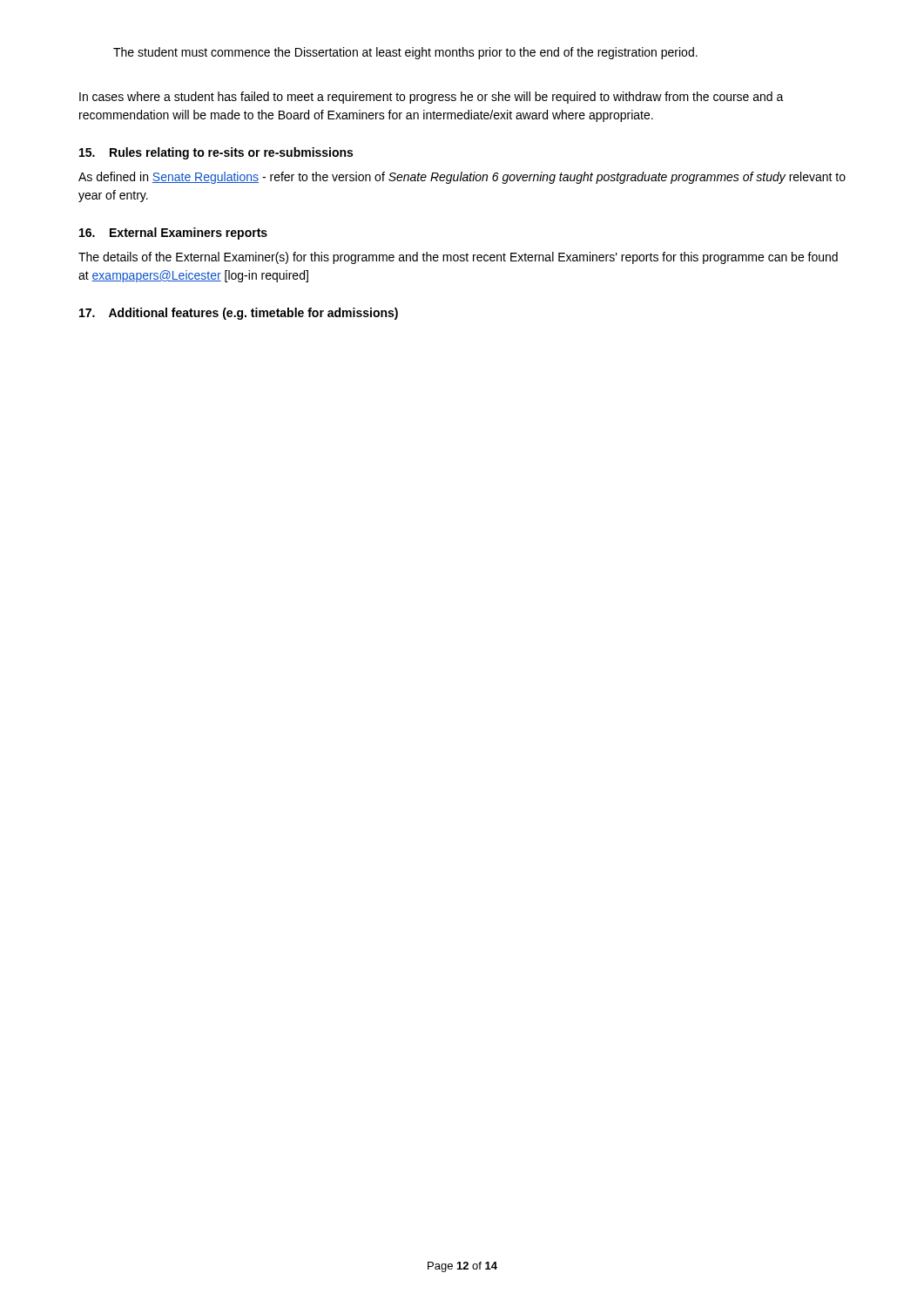Find the section header that reads "17. Additional features (e.g. timetable"
Screen dimensions: 1307x924
coord(238,313)
